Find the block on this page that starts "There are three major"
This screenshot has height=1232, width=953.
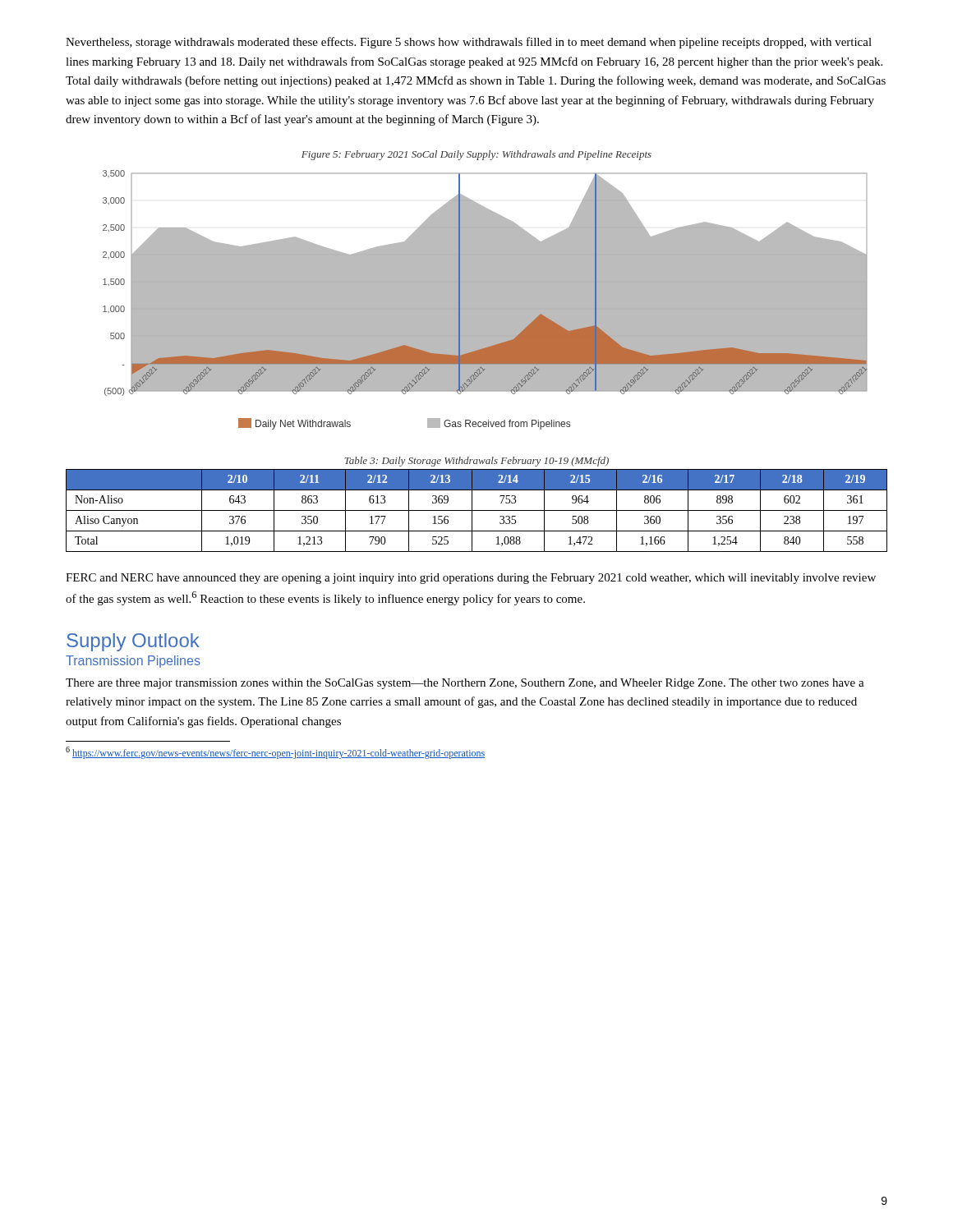click(x=465, y=702)
